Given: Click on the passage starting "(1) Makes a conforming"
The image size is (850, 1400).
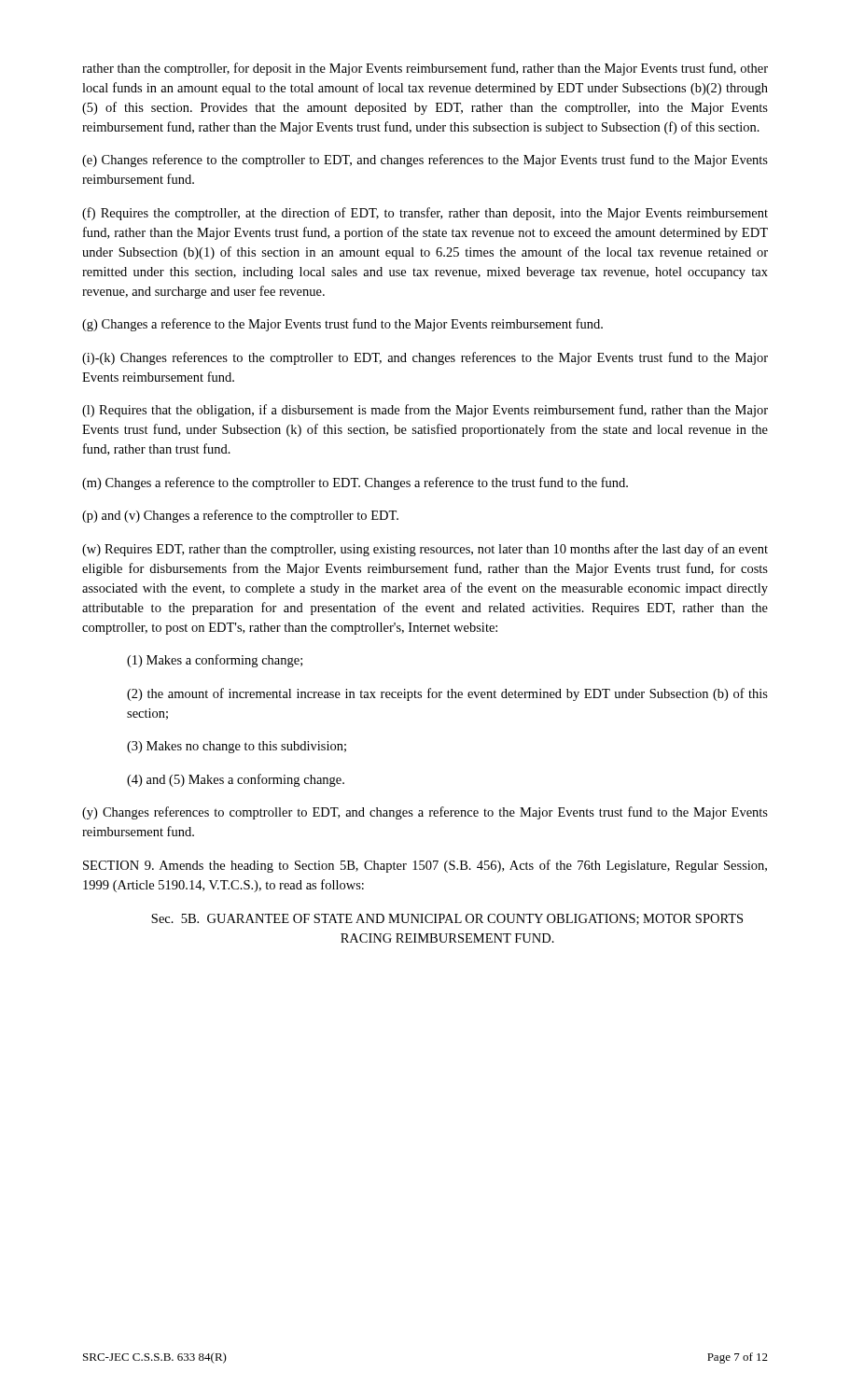Looking at the screenshot, I should coord(215,661).
